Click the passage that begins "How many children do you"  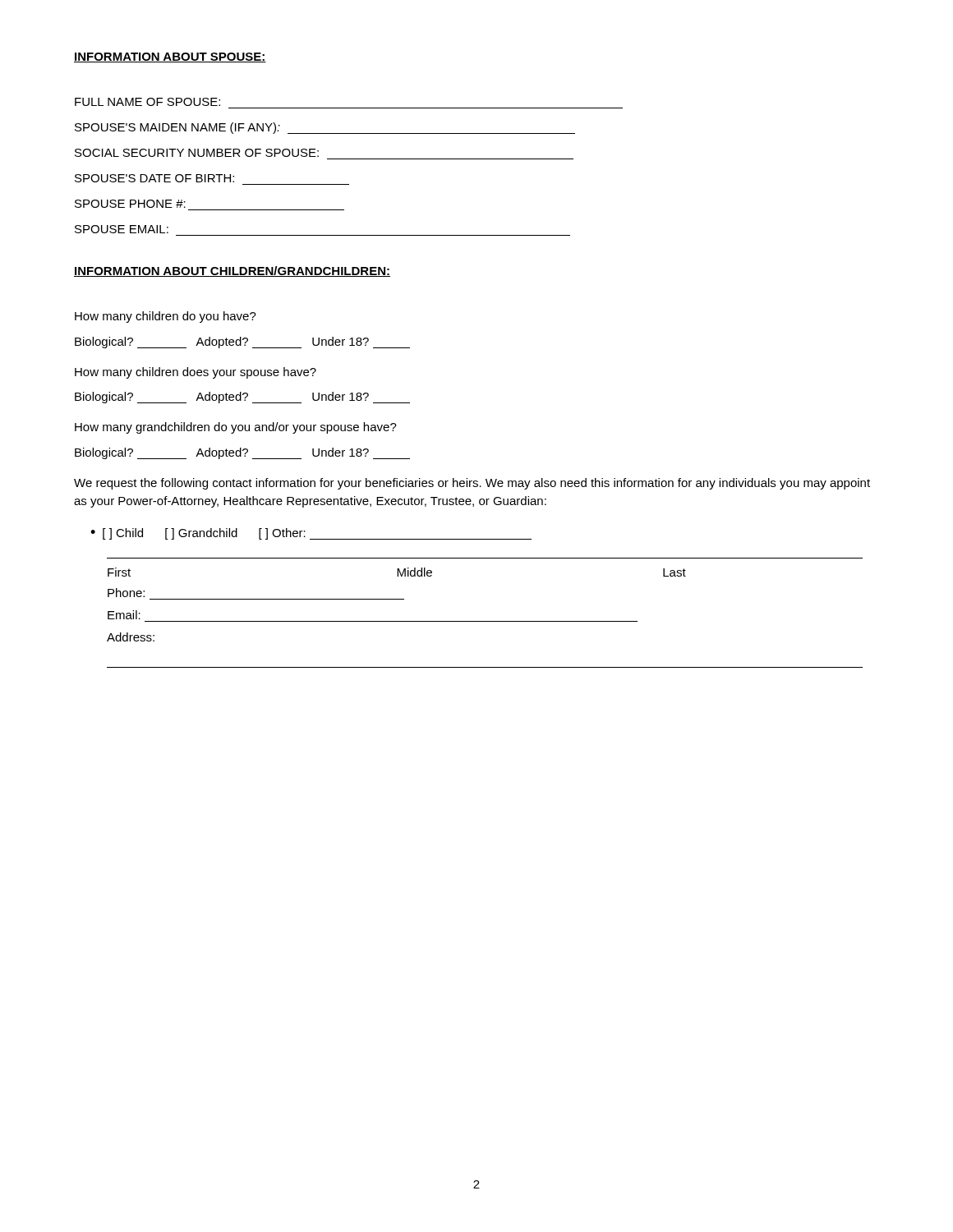(x=165, y=316)
